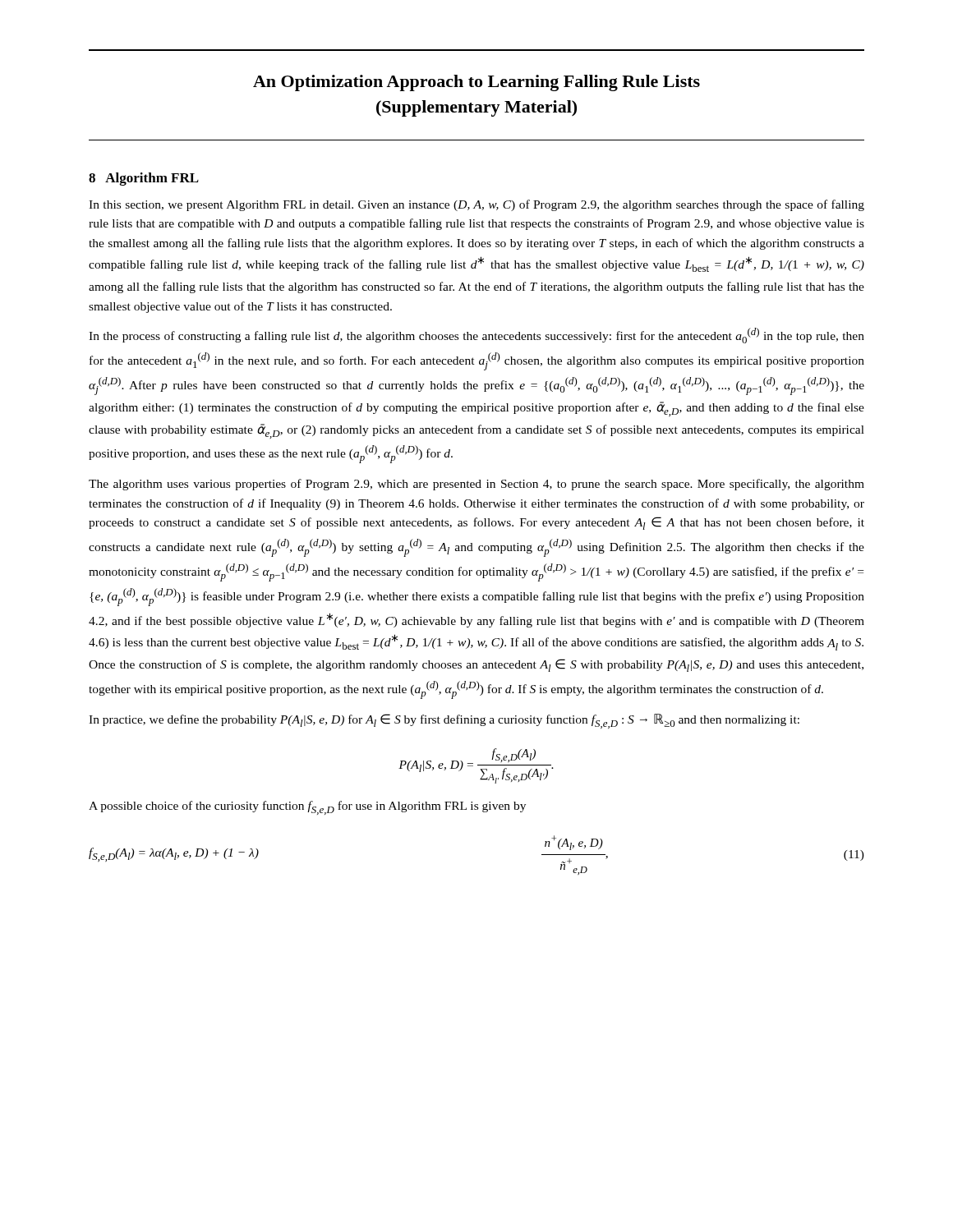Where is the passage that starts "A possible choice of the curiosity"?
Screen dimensions: 1232x953
coord(307,807)
